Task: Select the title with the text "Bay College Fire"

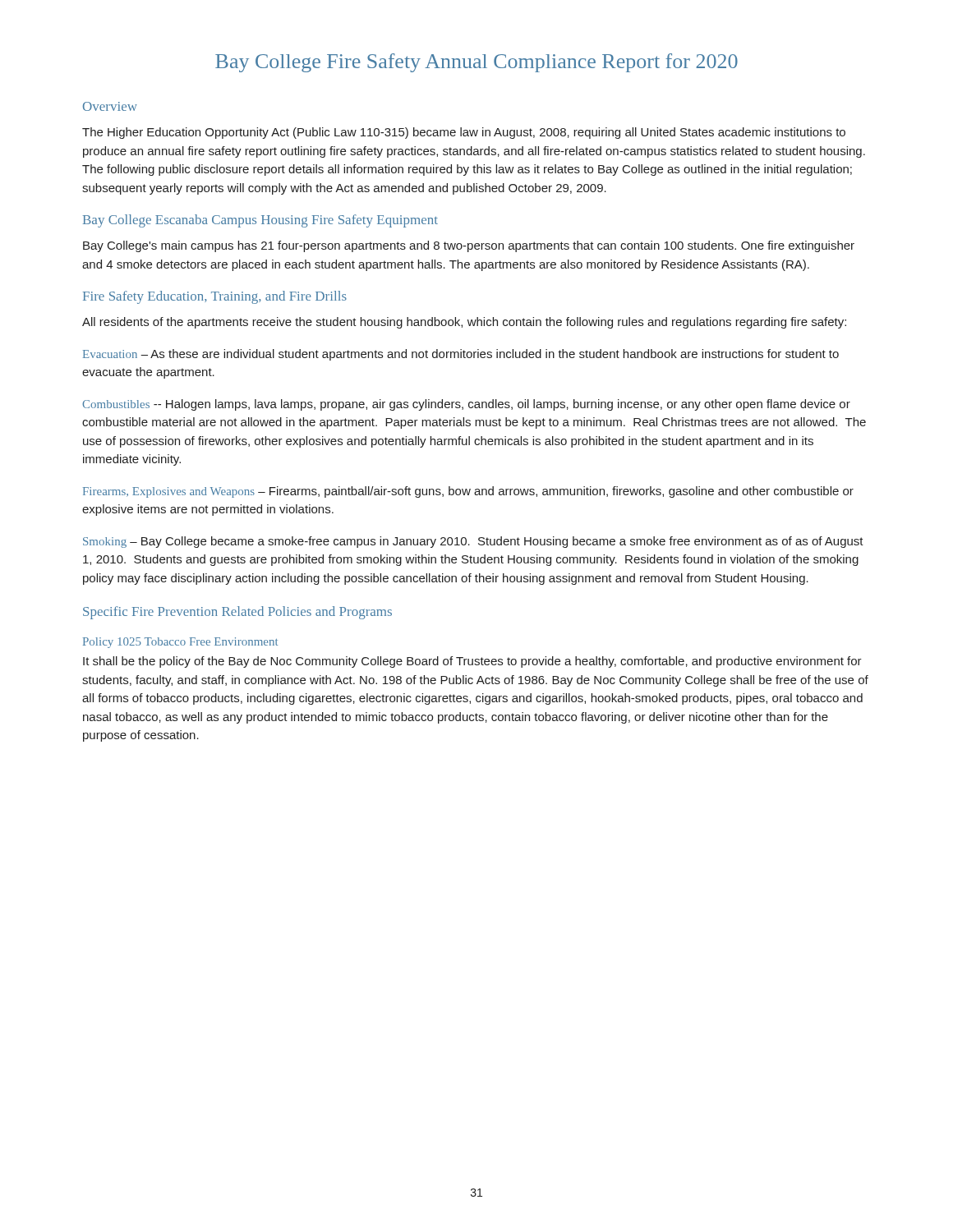Action: (x=476, y=62)
